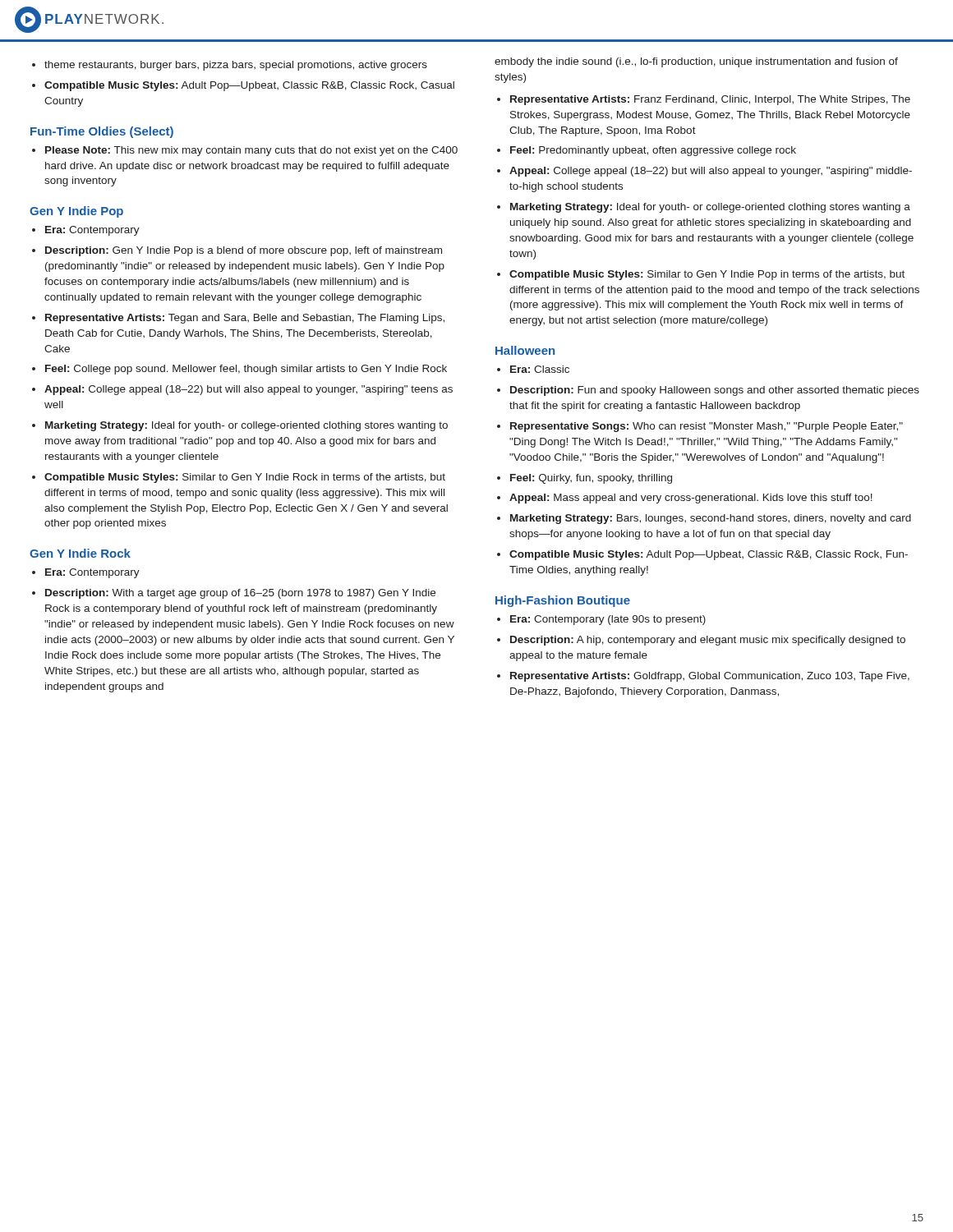Point to the block beginning "Representative Artists: Tegan and Sara, Belle and"
This screenshot has width=953, height=1232.
click(x=245, y=333)
